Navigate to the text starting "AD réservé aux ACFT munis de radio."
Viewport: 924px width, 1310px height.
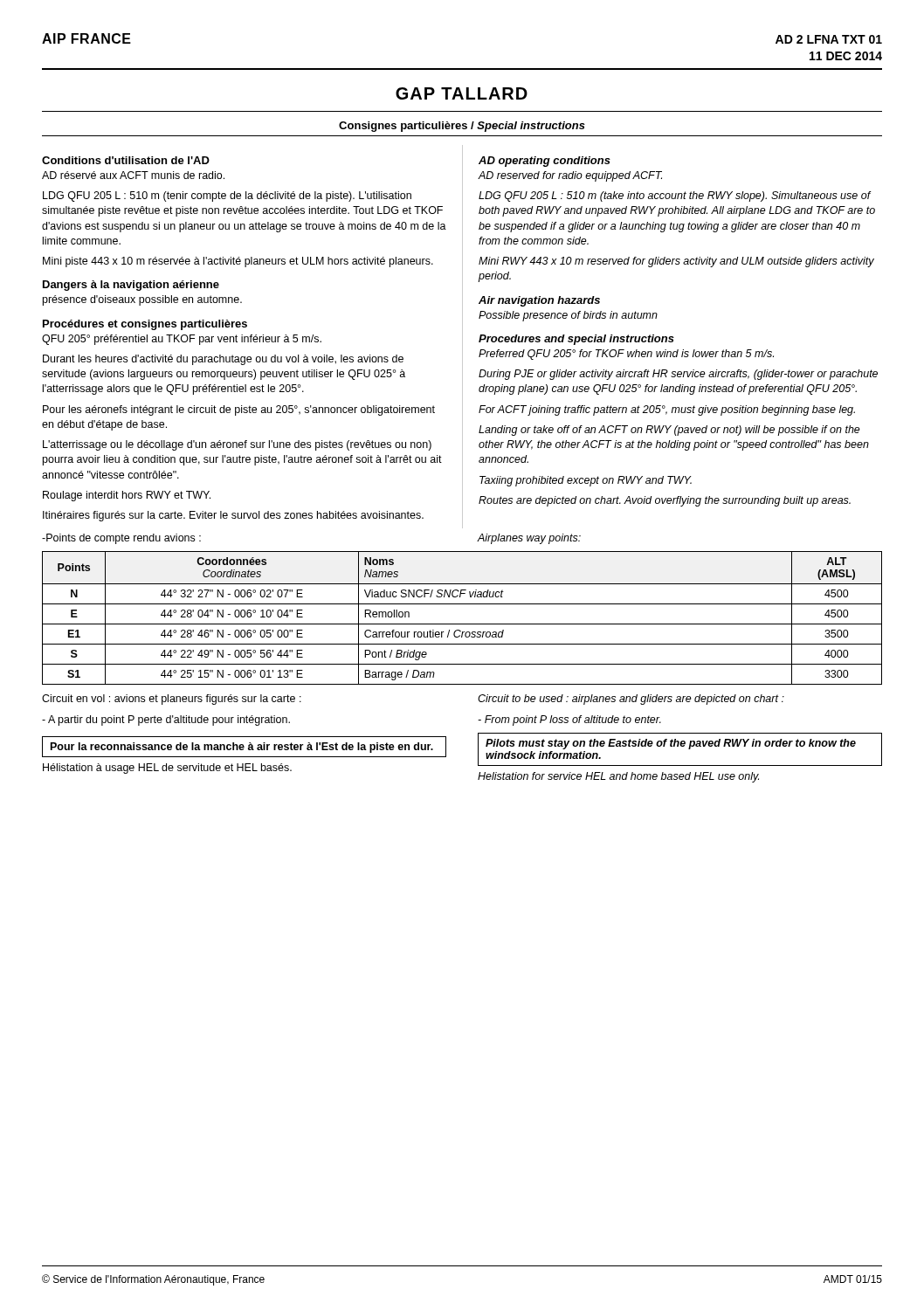[134, 175]
